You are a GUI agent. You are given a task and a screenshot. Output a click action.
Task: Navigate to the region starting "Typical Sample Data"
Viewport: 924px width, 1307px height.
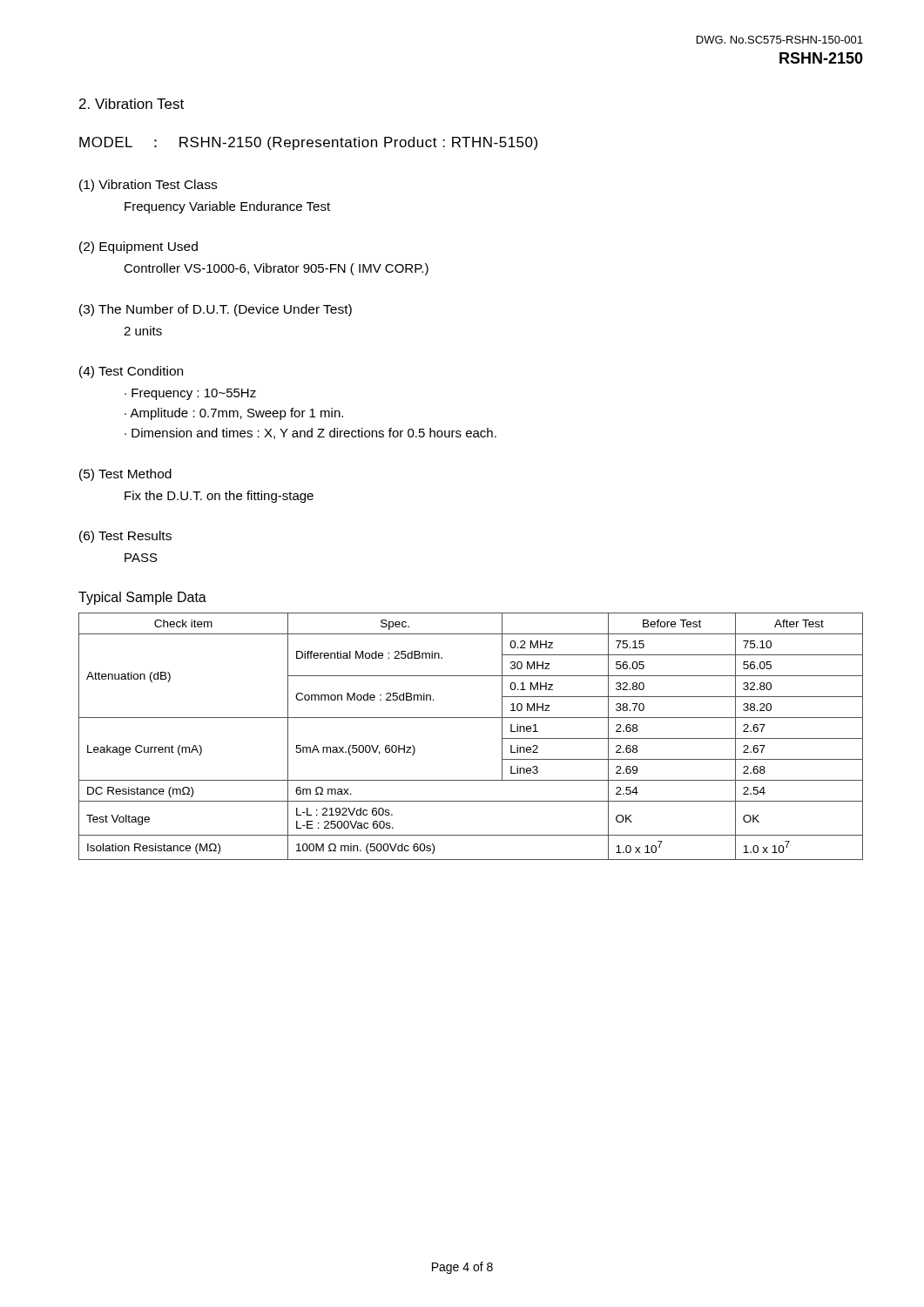(142, 597)
